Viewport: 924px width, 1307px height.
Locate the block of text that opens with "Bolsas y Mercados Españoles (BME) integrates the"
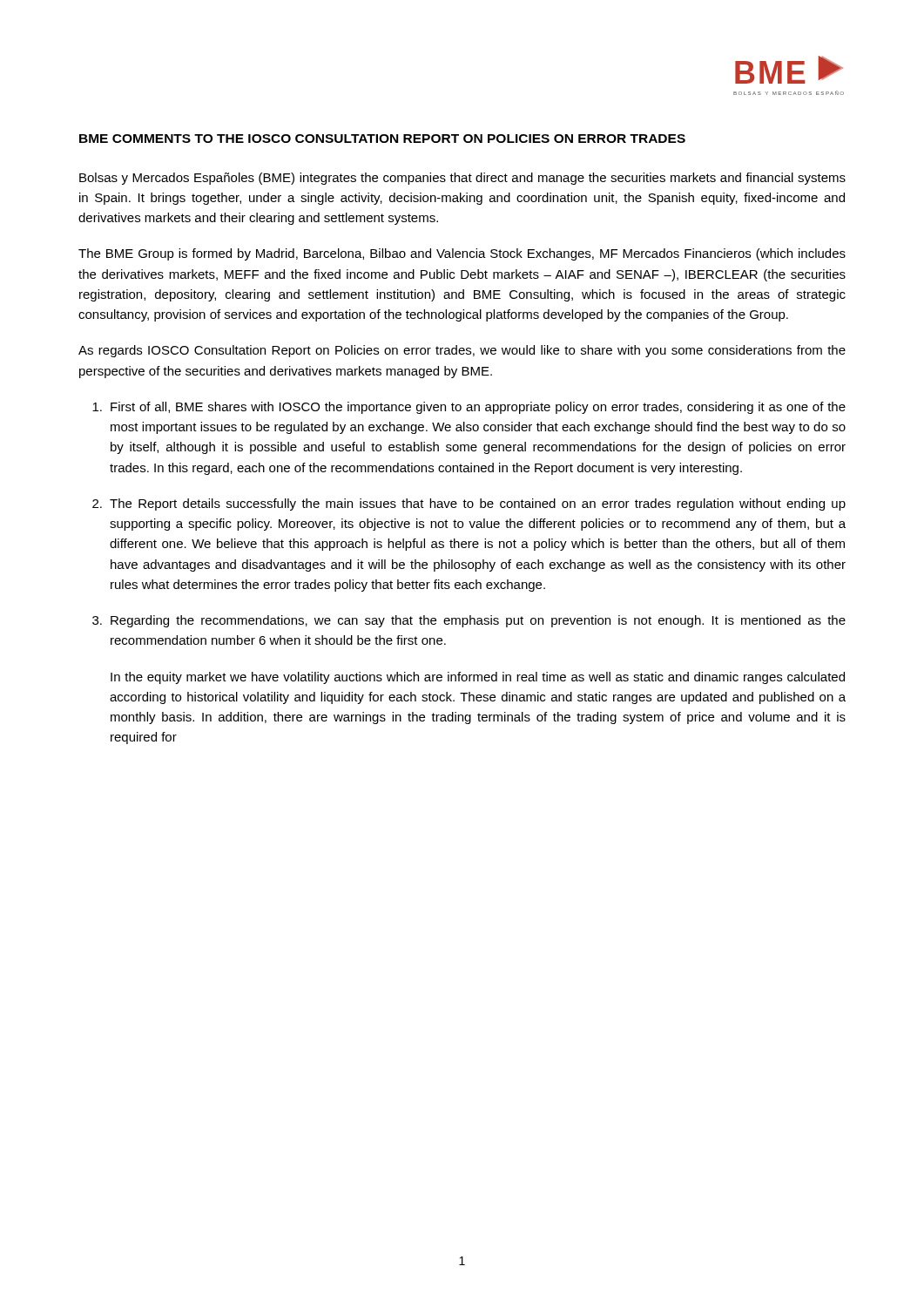pos(462,197)
